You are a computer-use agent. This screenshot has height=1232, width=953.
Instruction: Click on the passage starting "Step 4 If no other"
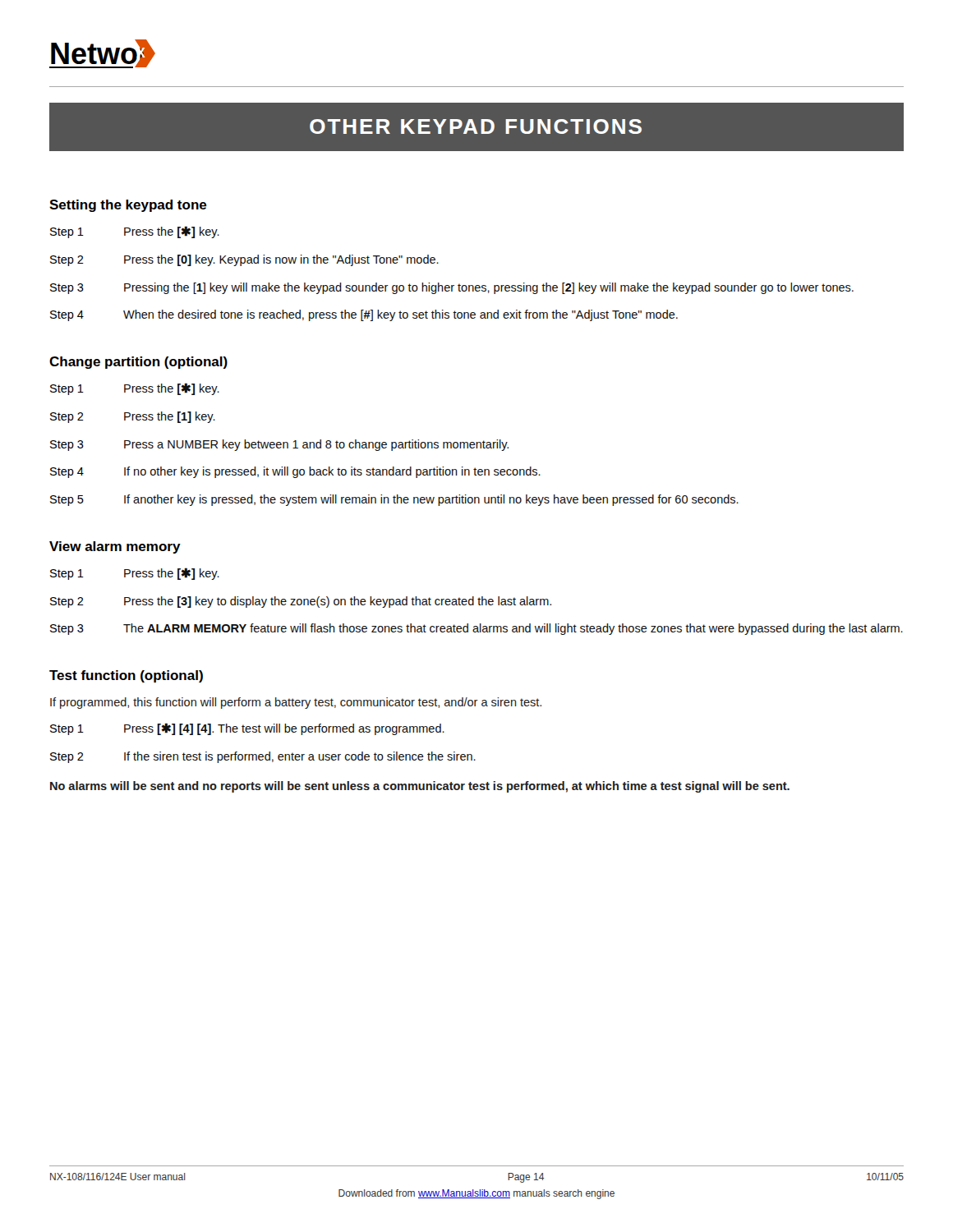pyautogui.click(x=476, y=472)
